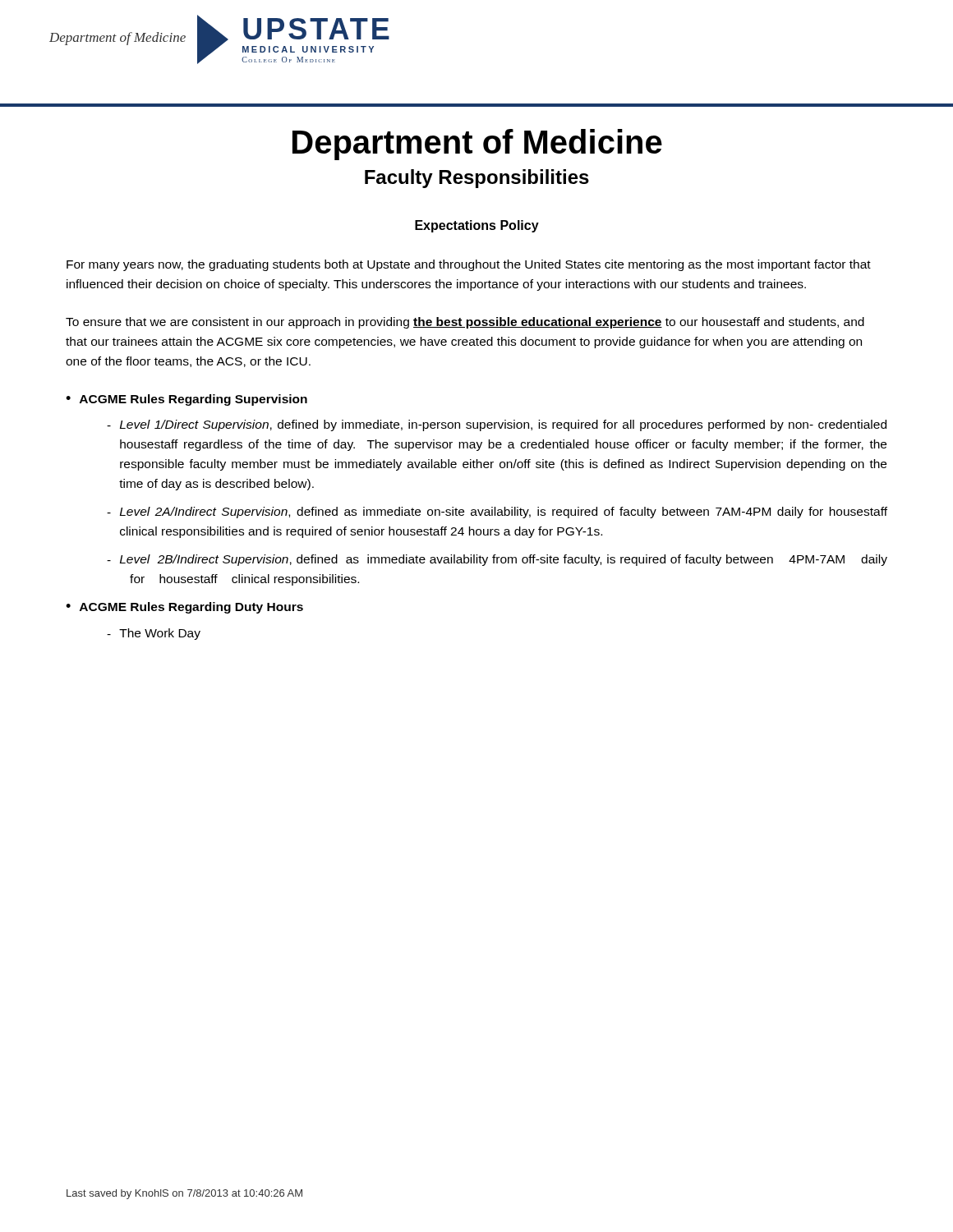953x1232 pixels.
Task: Locate the section header containing "Expectations Policy"
Action: pos(476,225)
